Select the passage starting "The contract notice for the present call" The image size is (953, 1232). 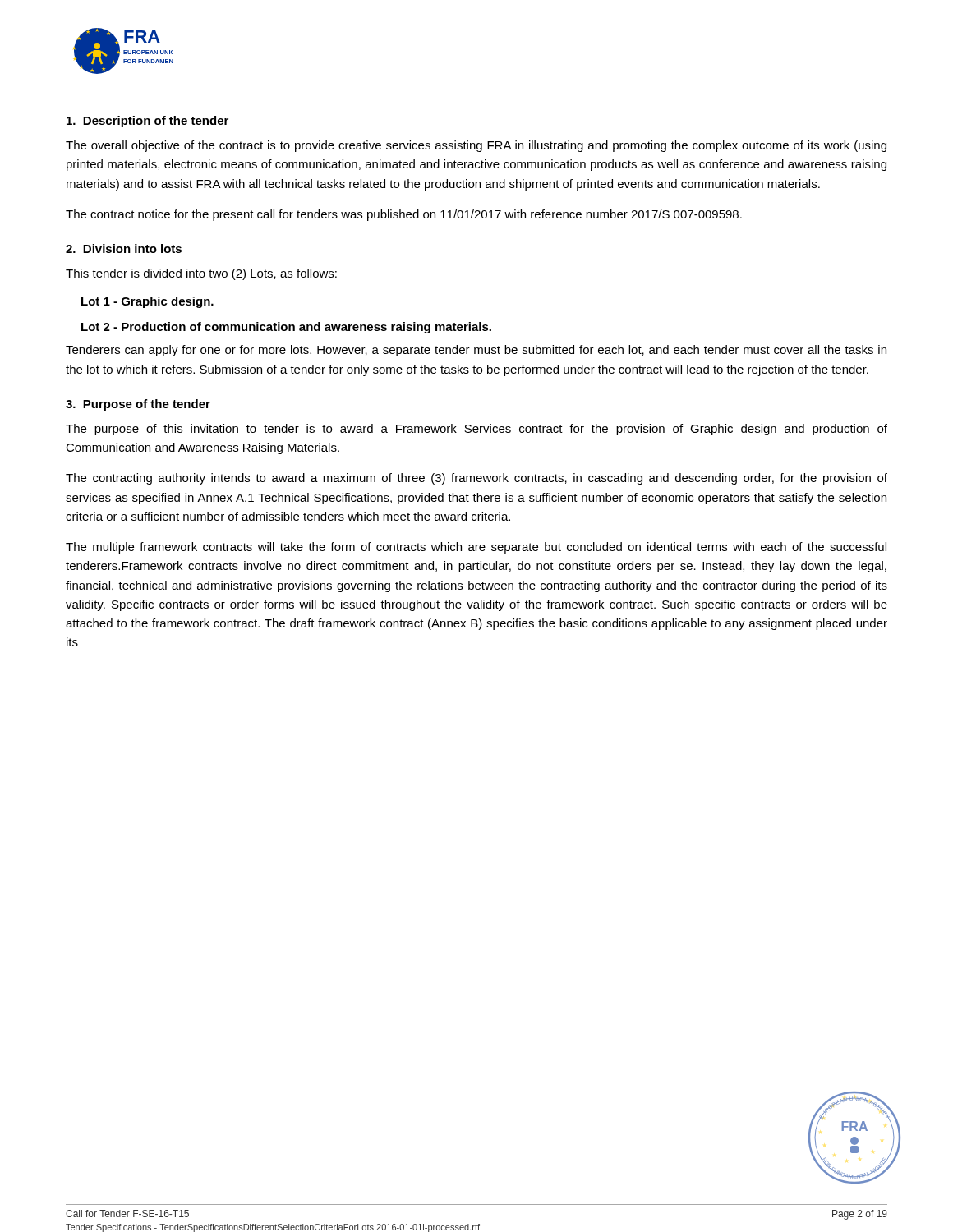pos(476,214)
